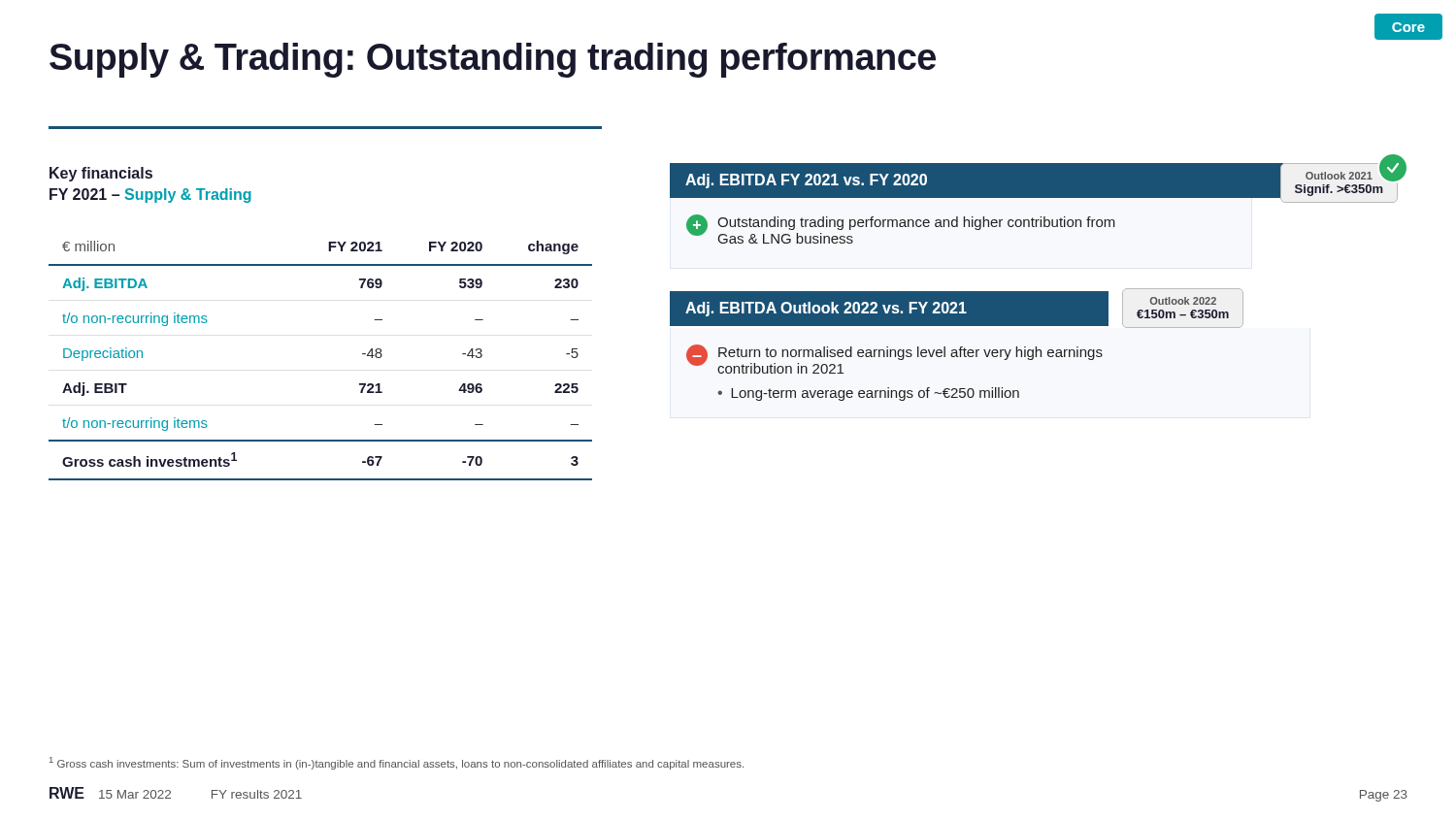This screenshot has width=1456, height=820.
Task: Locate the section header that opens with "Key financials FY"
Action: [150, 185]
